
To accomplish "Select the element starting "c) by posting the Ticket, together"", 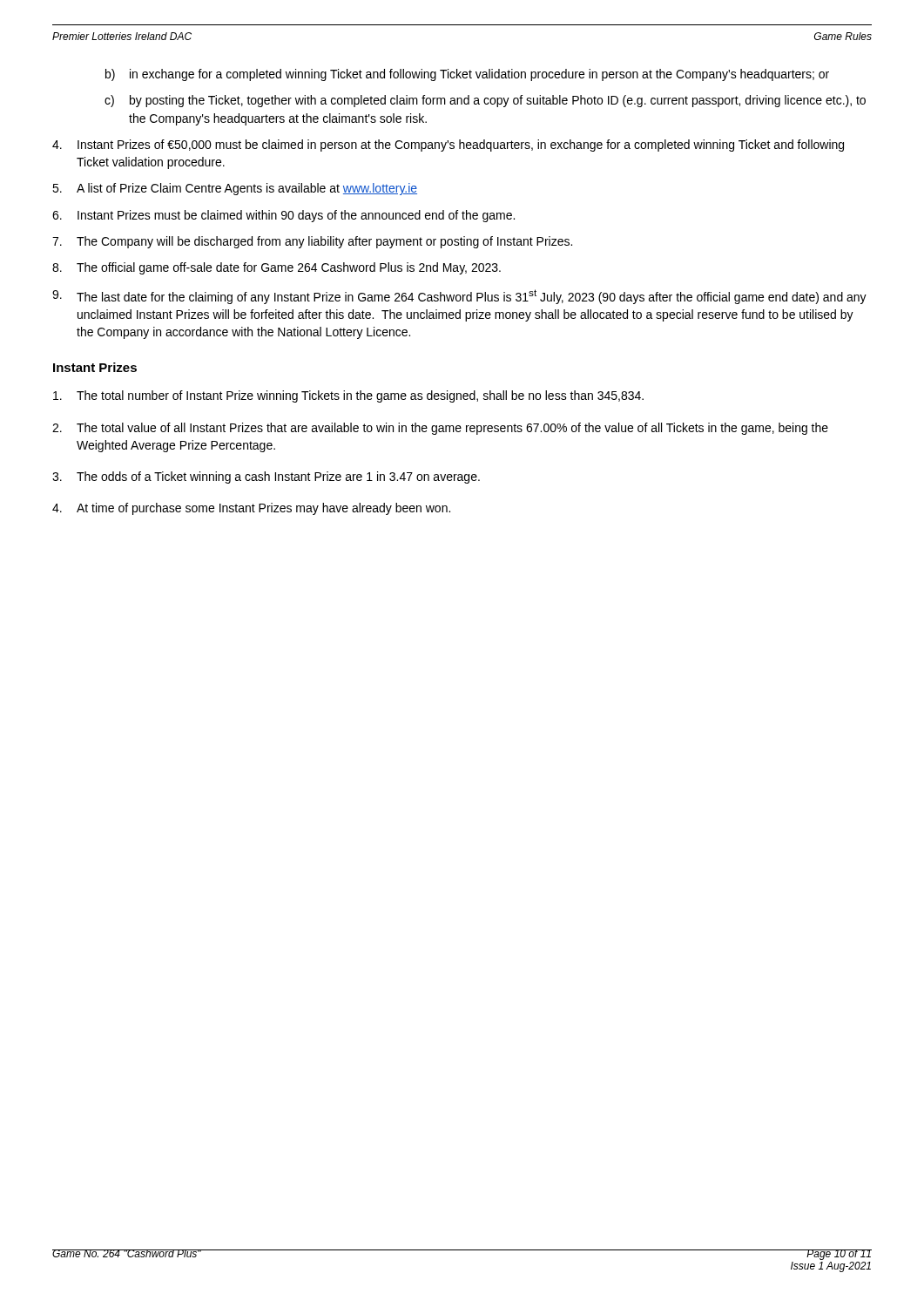I will point(488,109).
